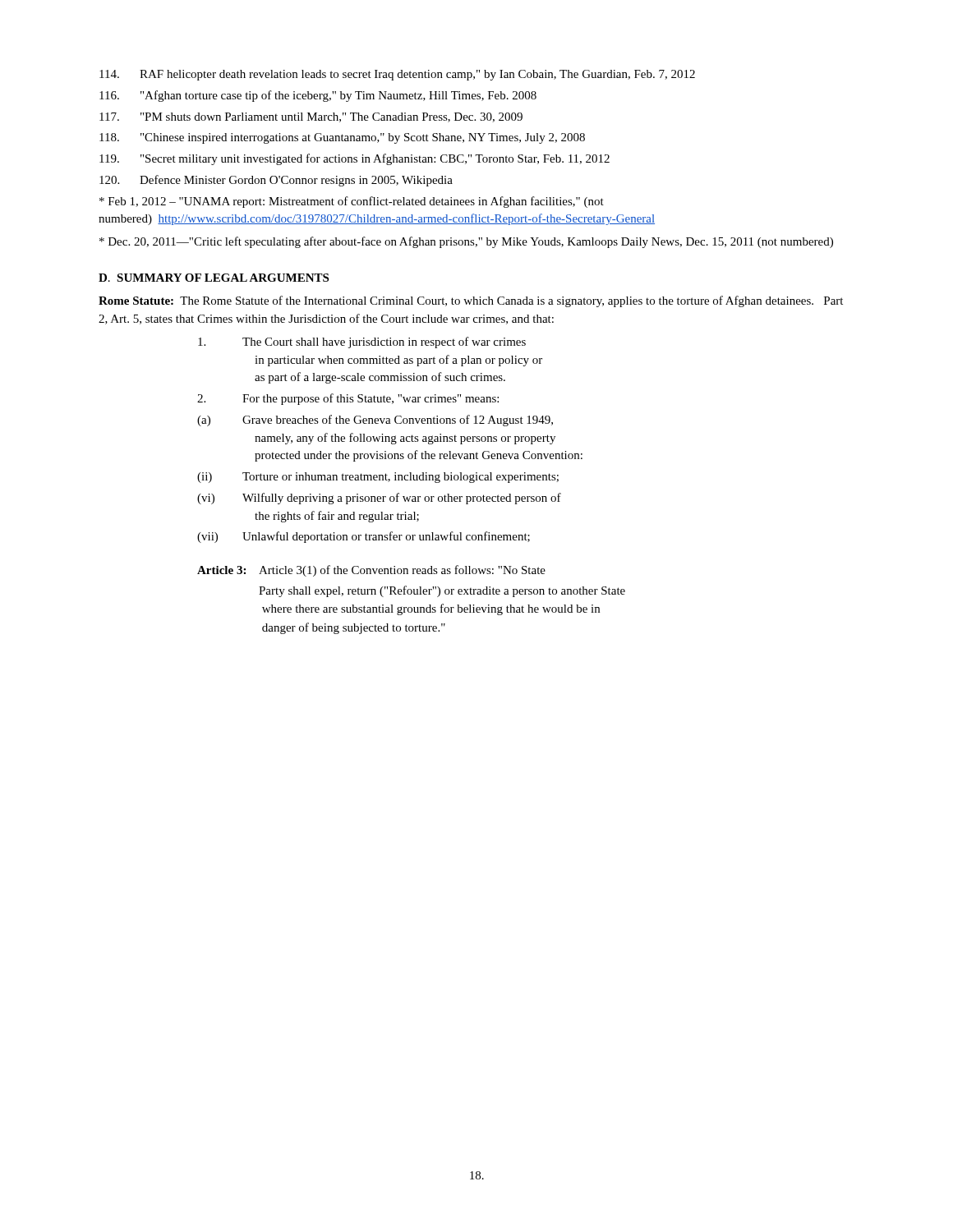Image resolution: width=953 pixels, height=1232 pixels.
Task: Find the element starting "120. Defence Minister Gordon O'Connor resigns in"
Action: (276, 181)
